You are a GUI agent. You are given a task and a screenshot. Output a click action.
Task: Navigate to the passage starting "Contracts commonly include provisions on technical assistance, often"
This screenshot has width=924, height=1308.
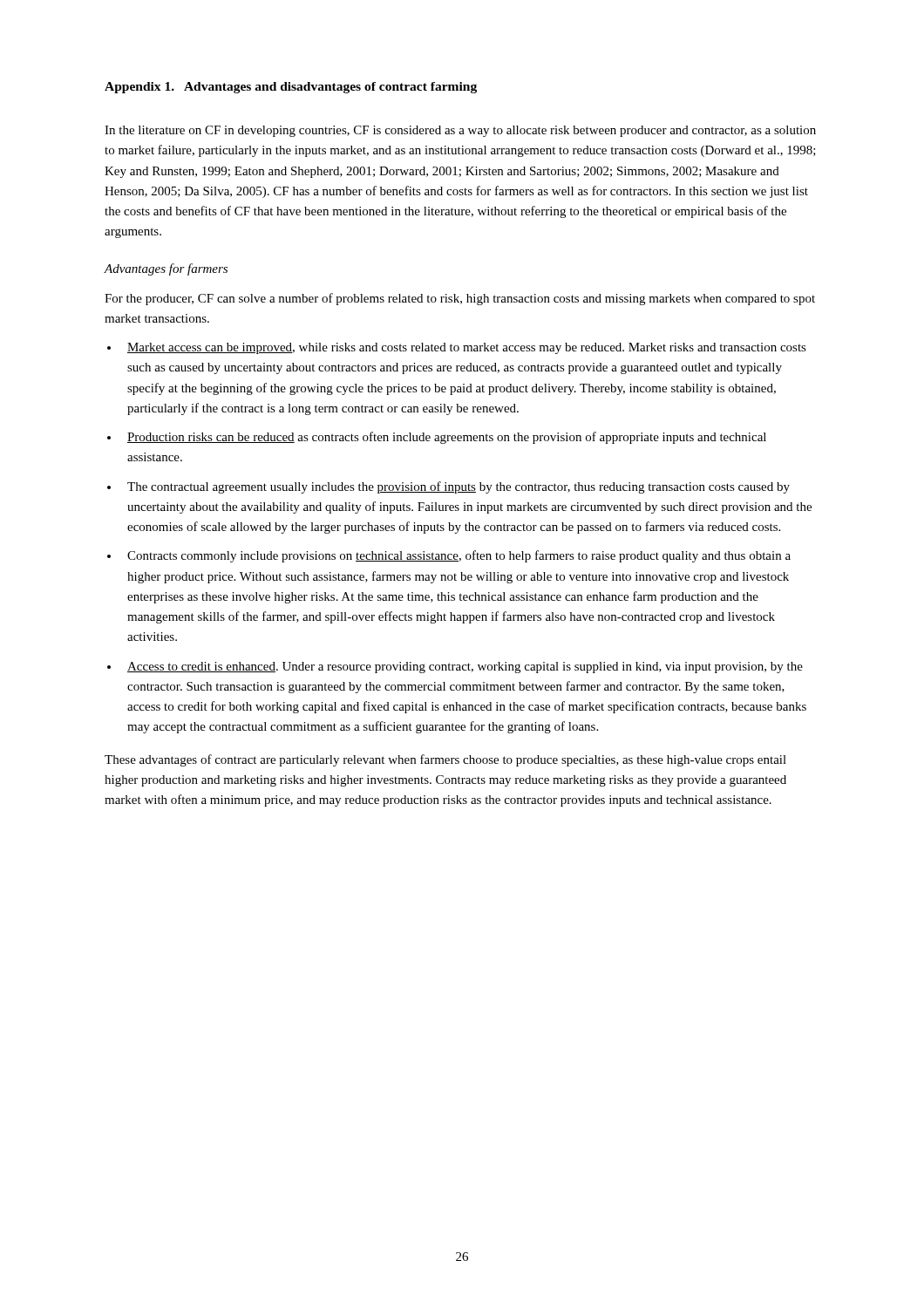459,596
